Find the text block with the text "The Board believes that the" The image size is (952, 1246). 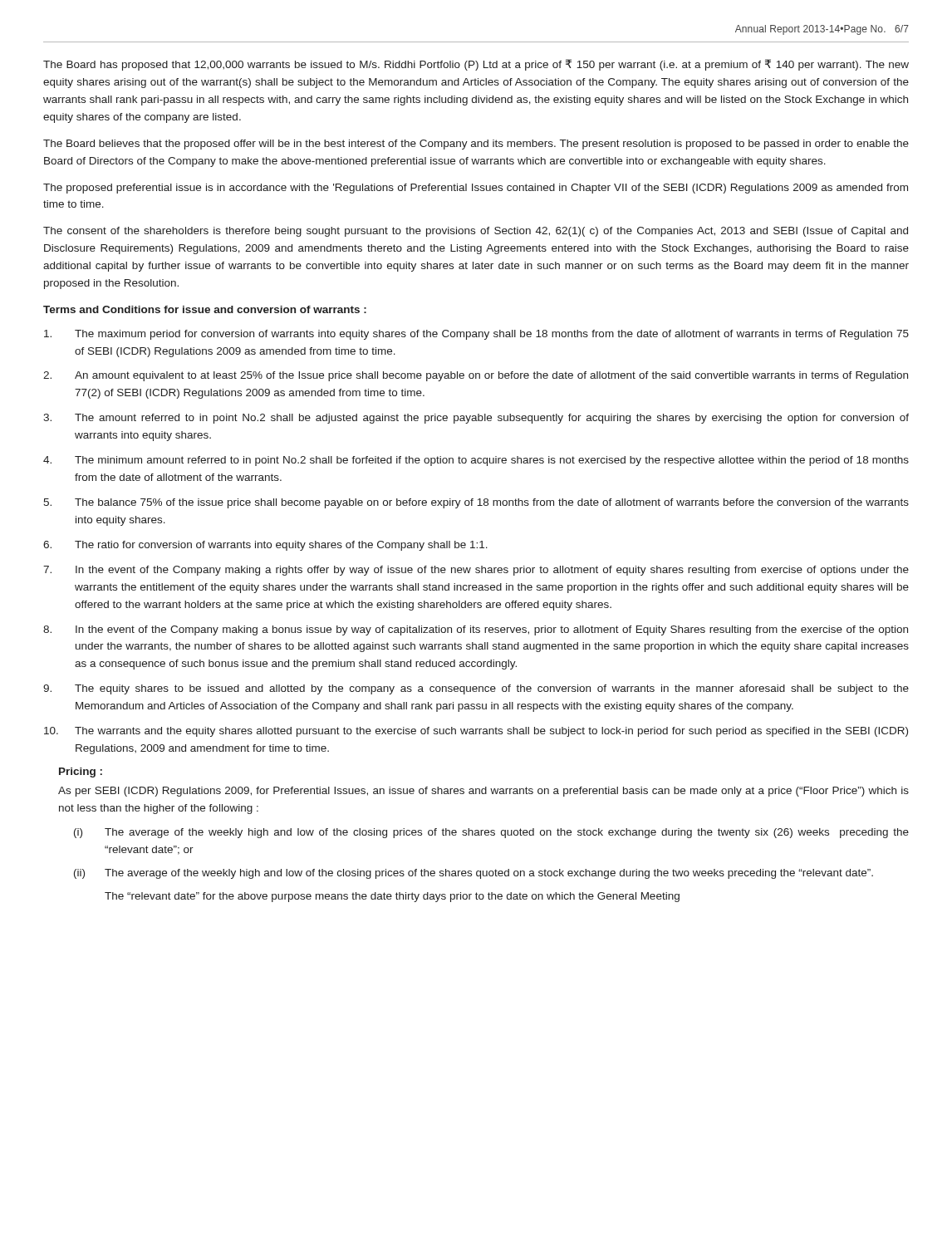(x=476, y=152)
